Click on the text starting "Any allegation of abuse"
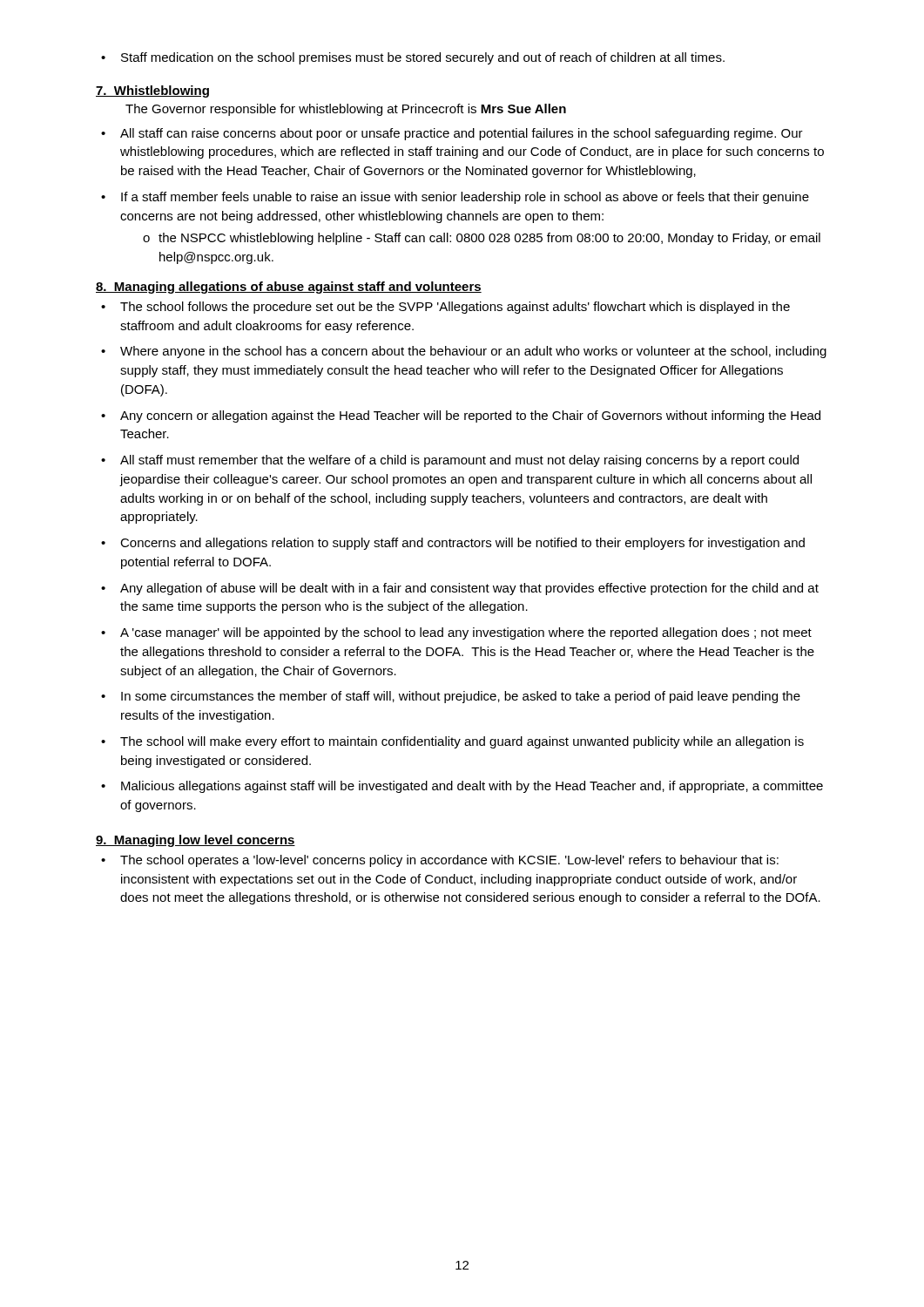The image size is (924, 1307). tap(462, 597)
